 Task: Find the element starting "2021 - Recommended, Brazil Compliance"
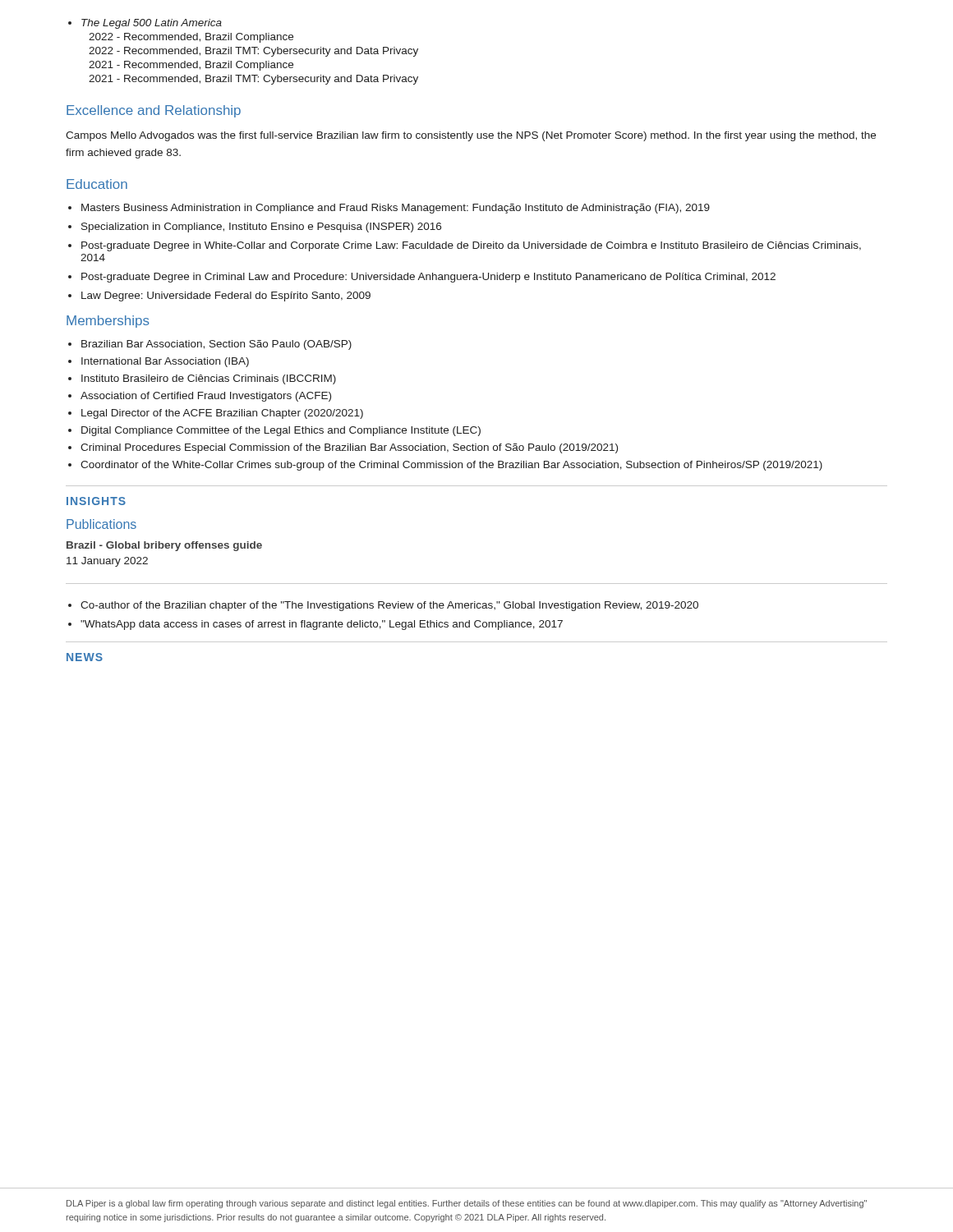[x=191, y=64]
